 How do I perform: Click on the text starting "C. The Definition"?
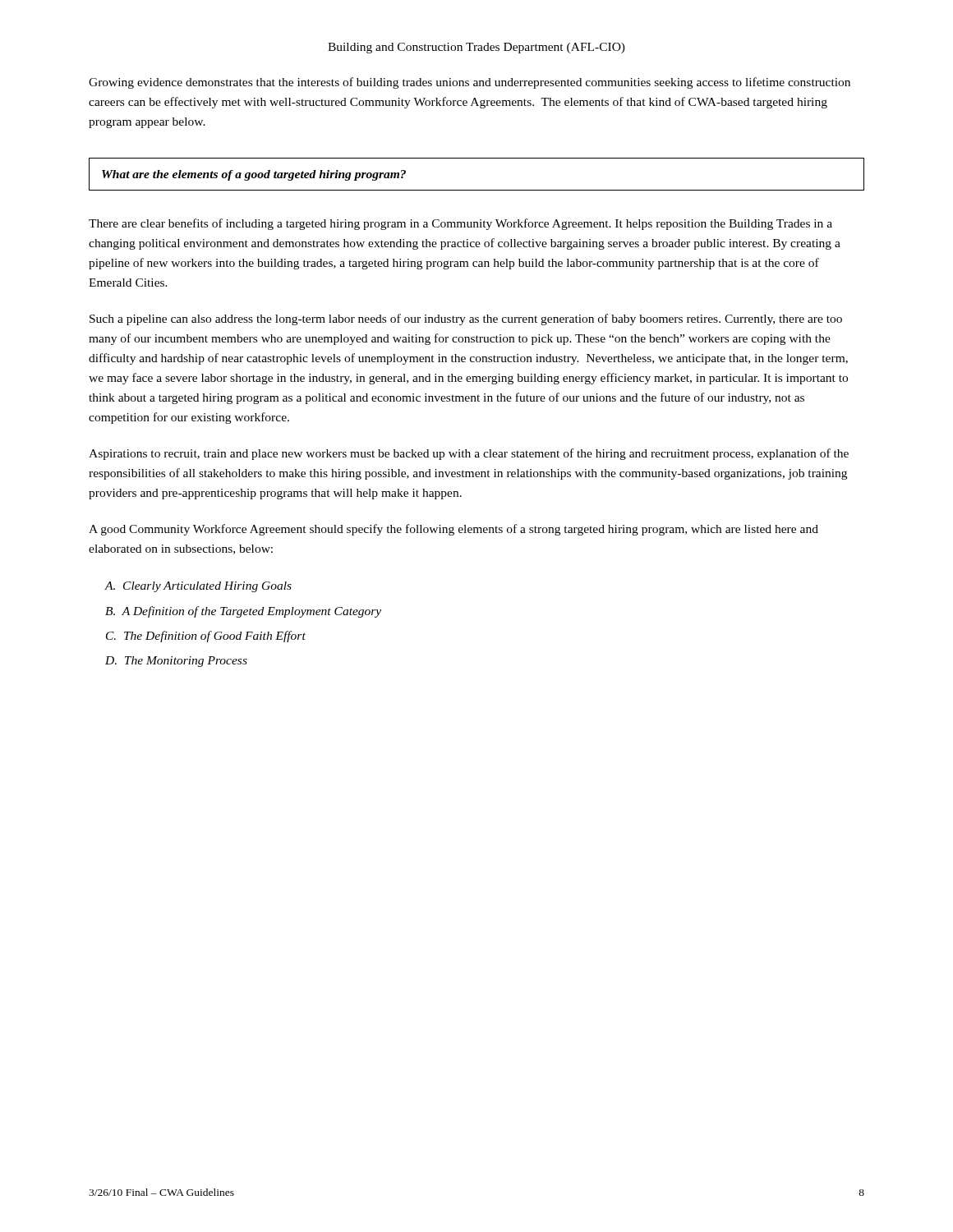pyautogui.click(x=205, y=635)
